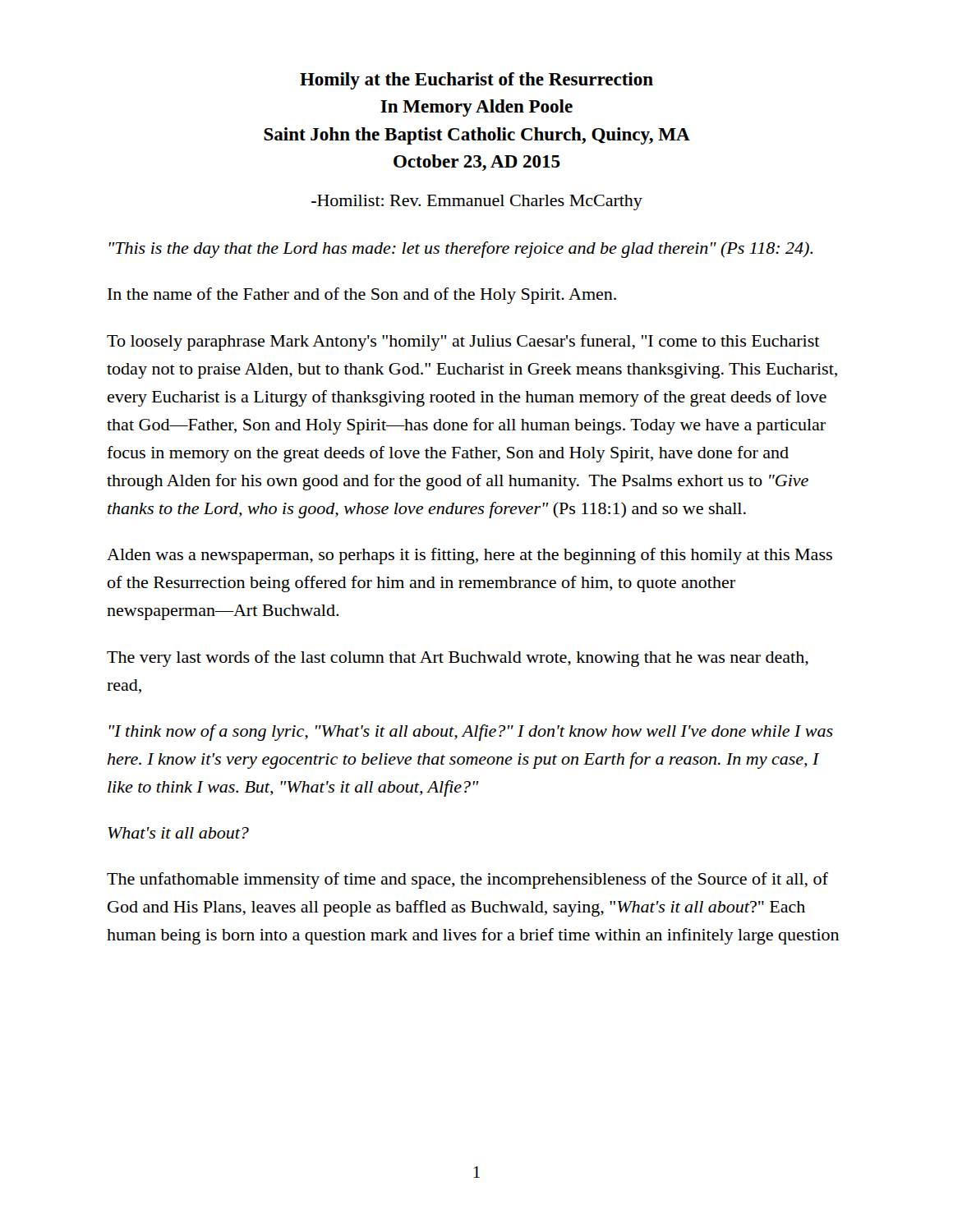Locate the text block containing "Alden was a newspaperman,"

(x=470, y=582)
